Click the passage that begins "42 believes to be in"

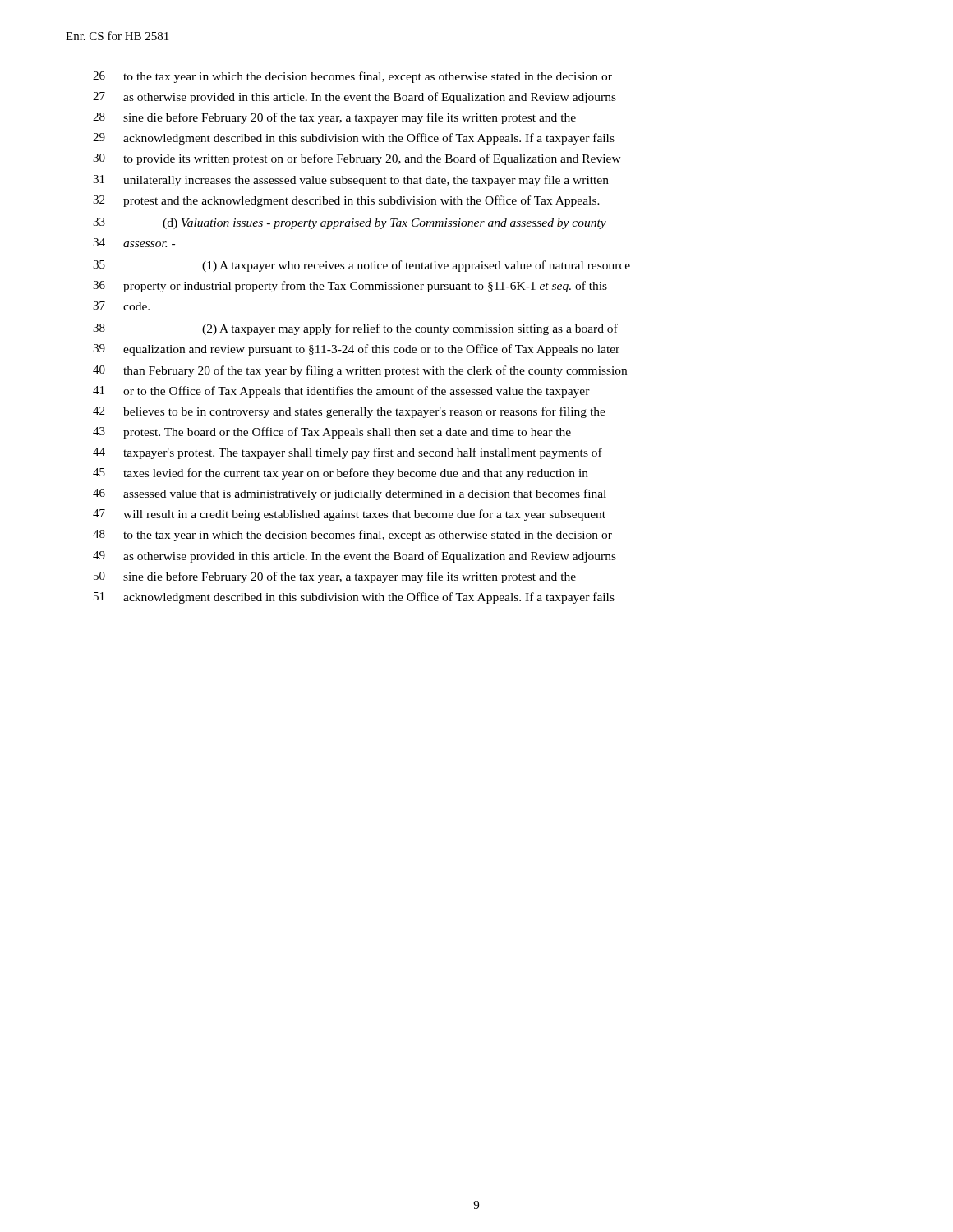click(476, 411)
